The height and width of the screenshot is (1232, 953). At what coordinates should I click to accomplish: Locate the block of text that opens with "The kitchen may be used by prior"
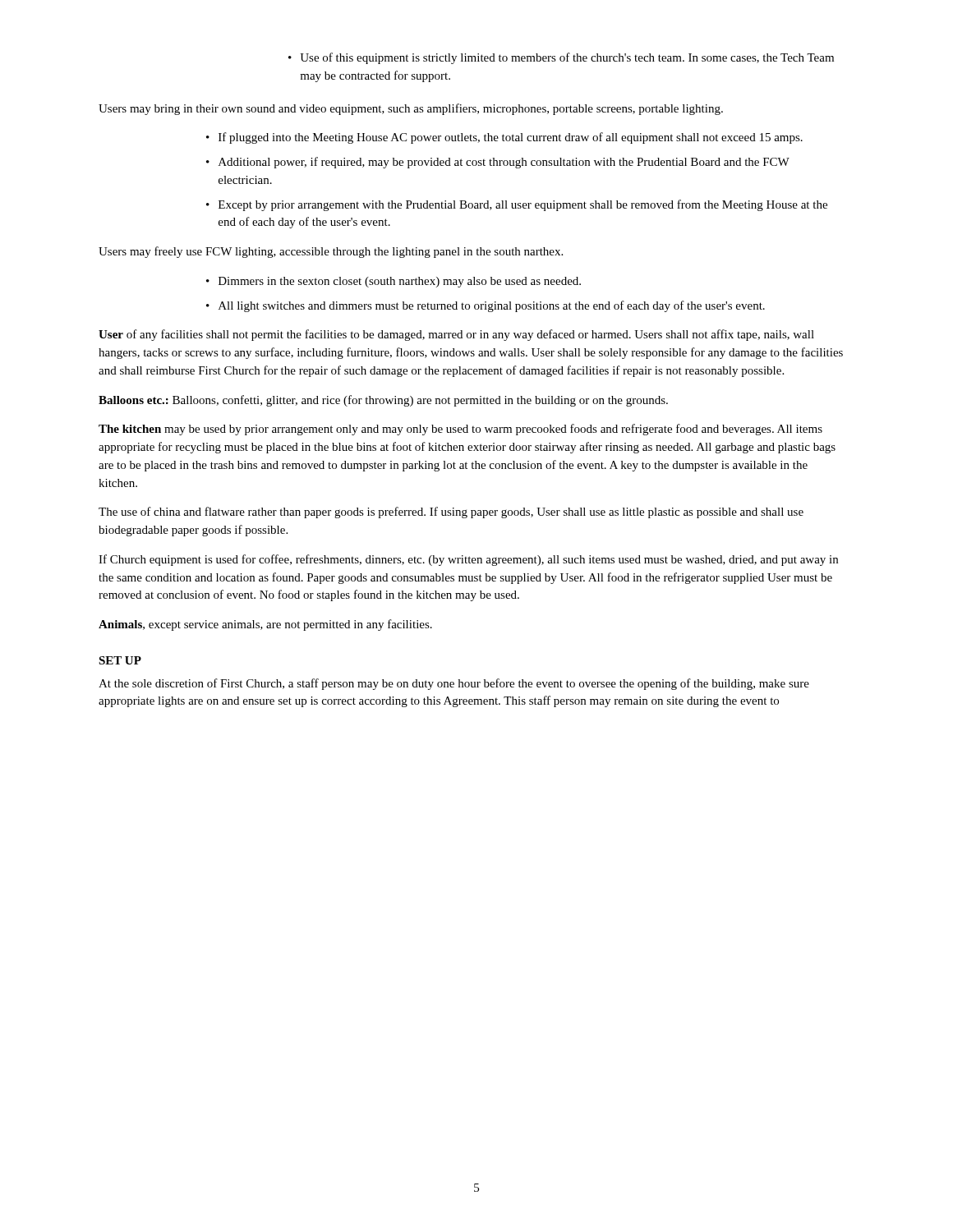467,456
